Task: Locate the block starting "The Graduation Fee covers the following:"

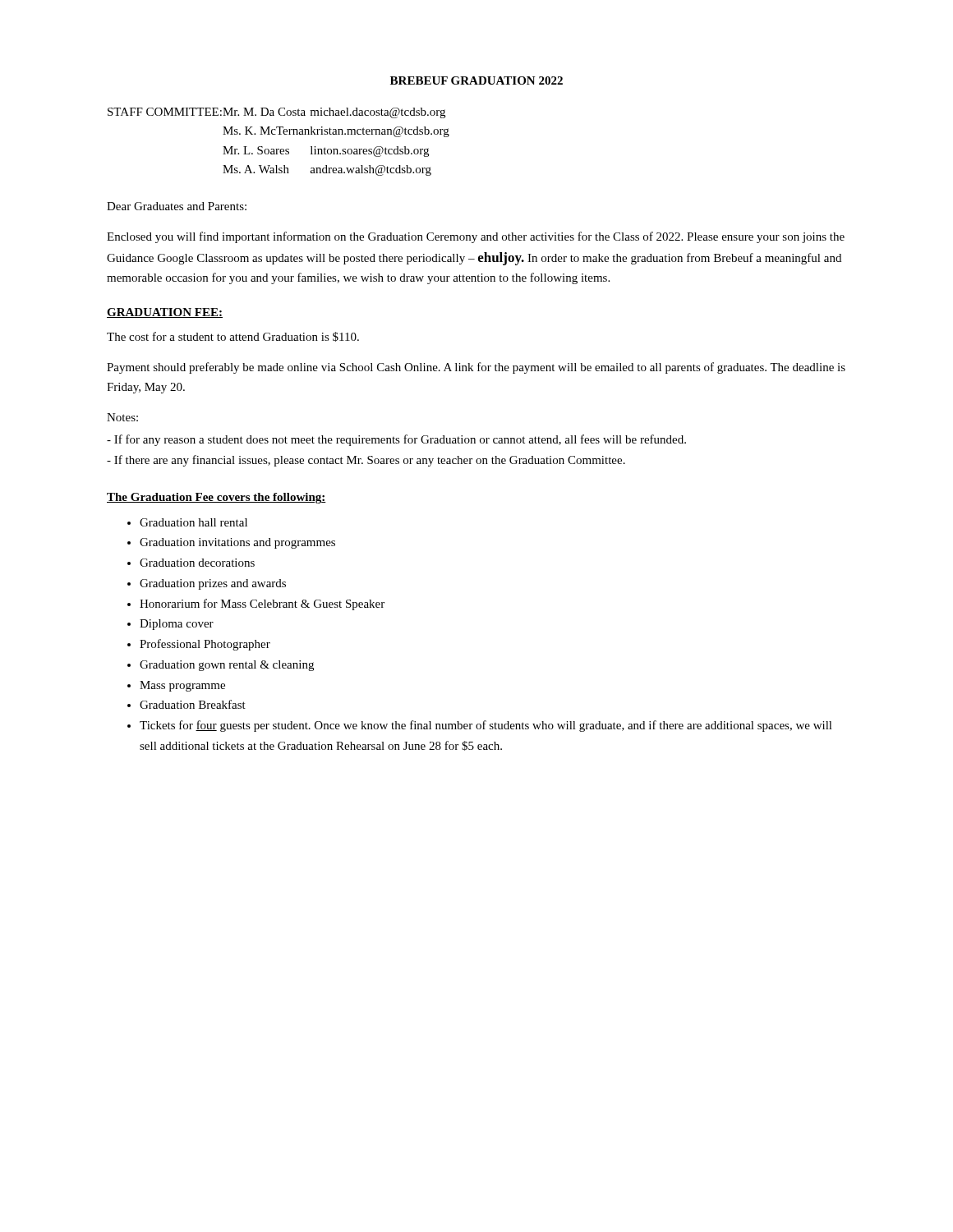Action: [x=216, y=497]
